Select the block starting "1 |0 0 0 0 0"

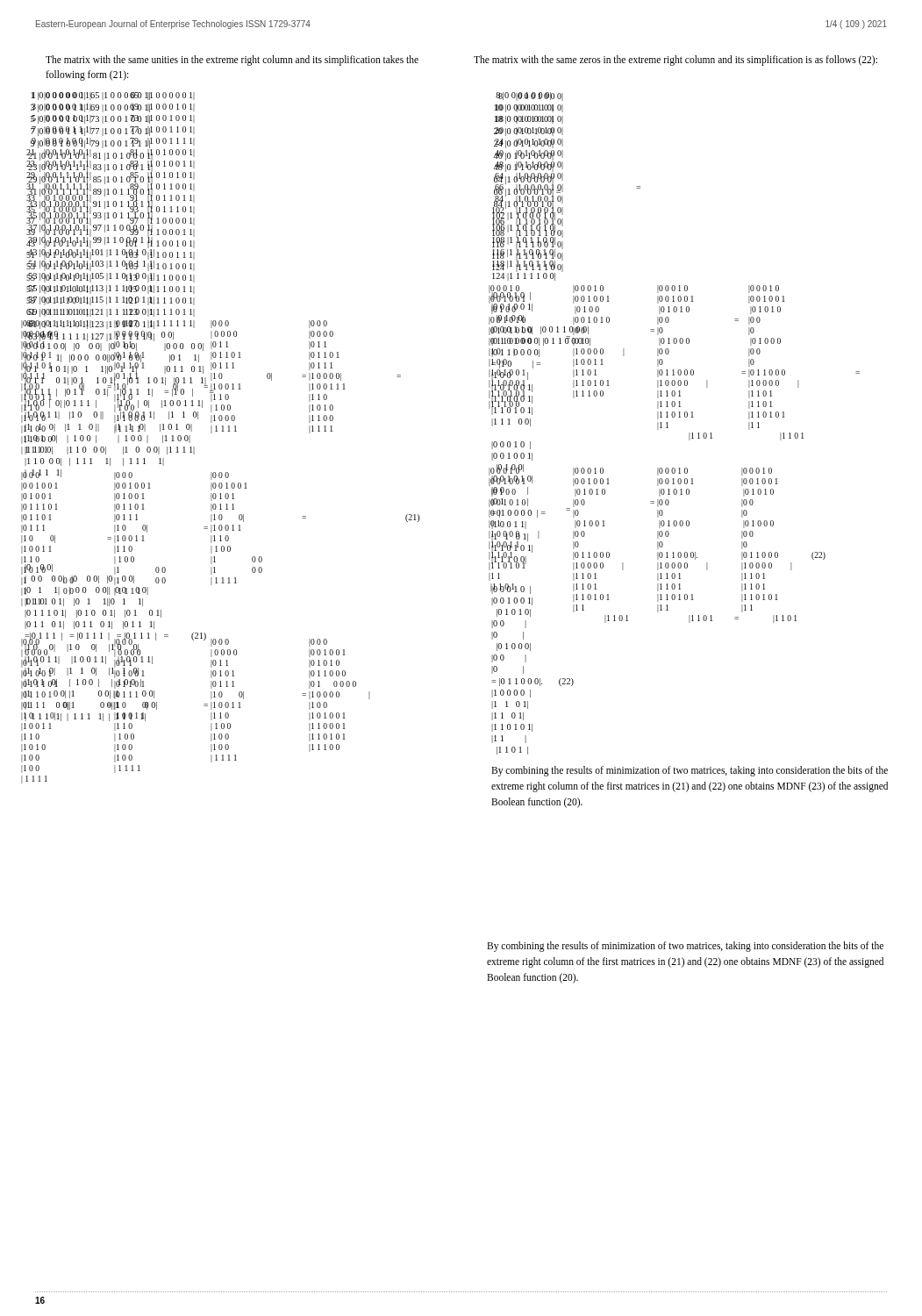tap(113, 96)
